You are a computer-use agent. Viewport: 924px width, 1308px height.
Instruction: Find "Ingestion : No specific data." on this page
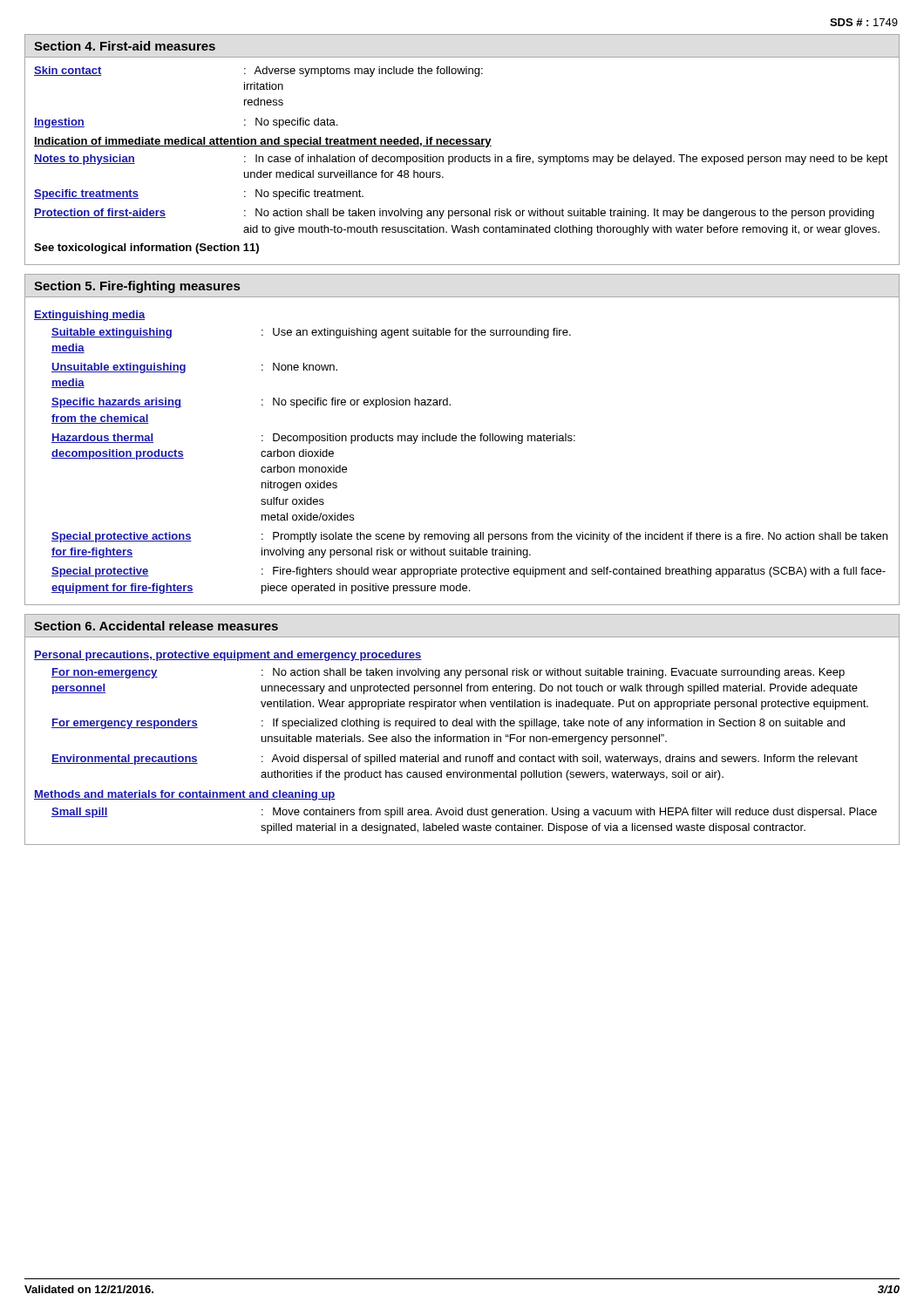pyautogui.click(x=68, y=123)
